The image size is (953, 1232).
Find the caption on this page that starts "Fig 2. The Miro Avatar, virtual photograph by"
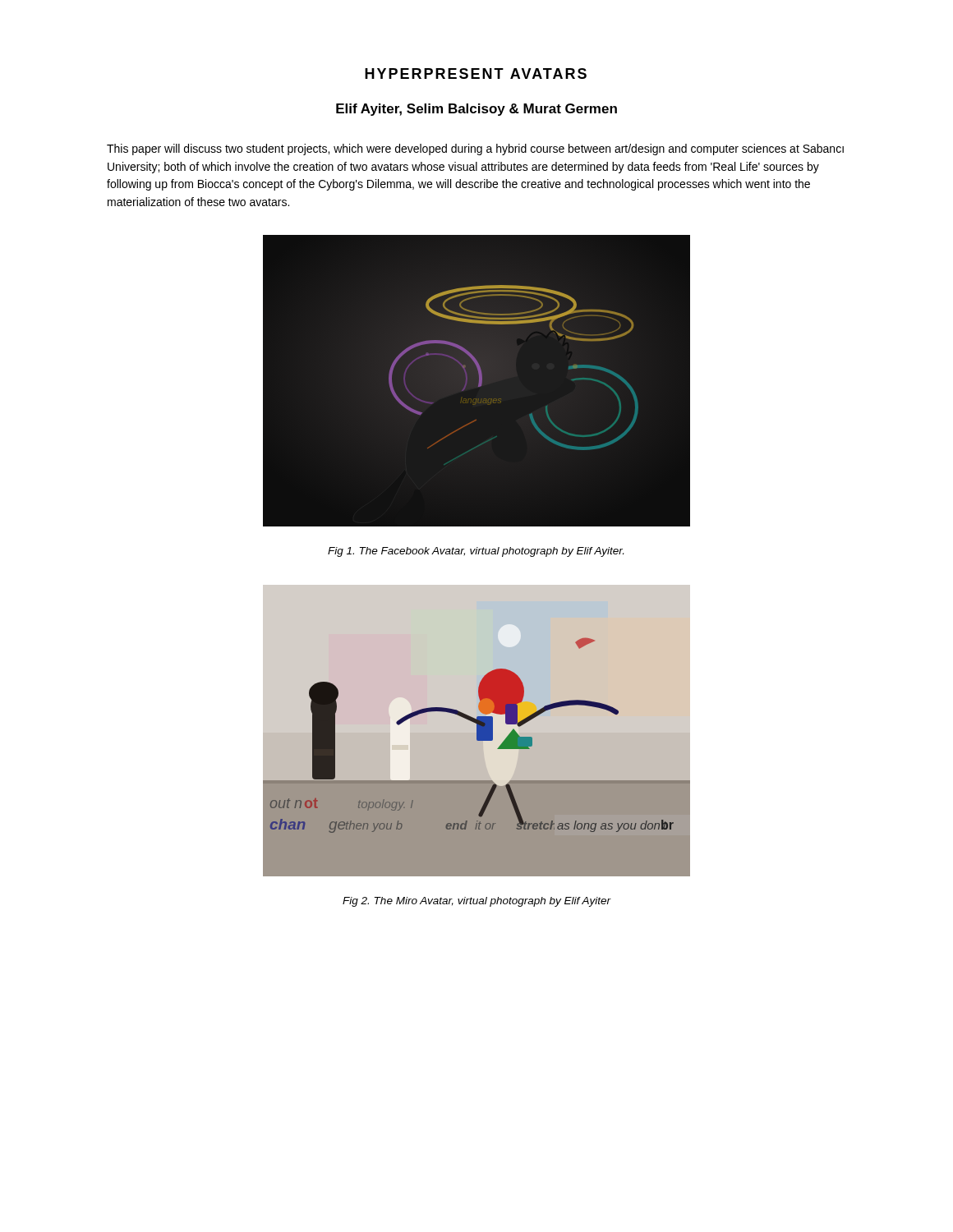[x=476, y=900]
